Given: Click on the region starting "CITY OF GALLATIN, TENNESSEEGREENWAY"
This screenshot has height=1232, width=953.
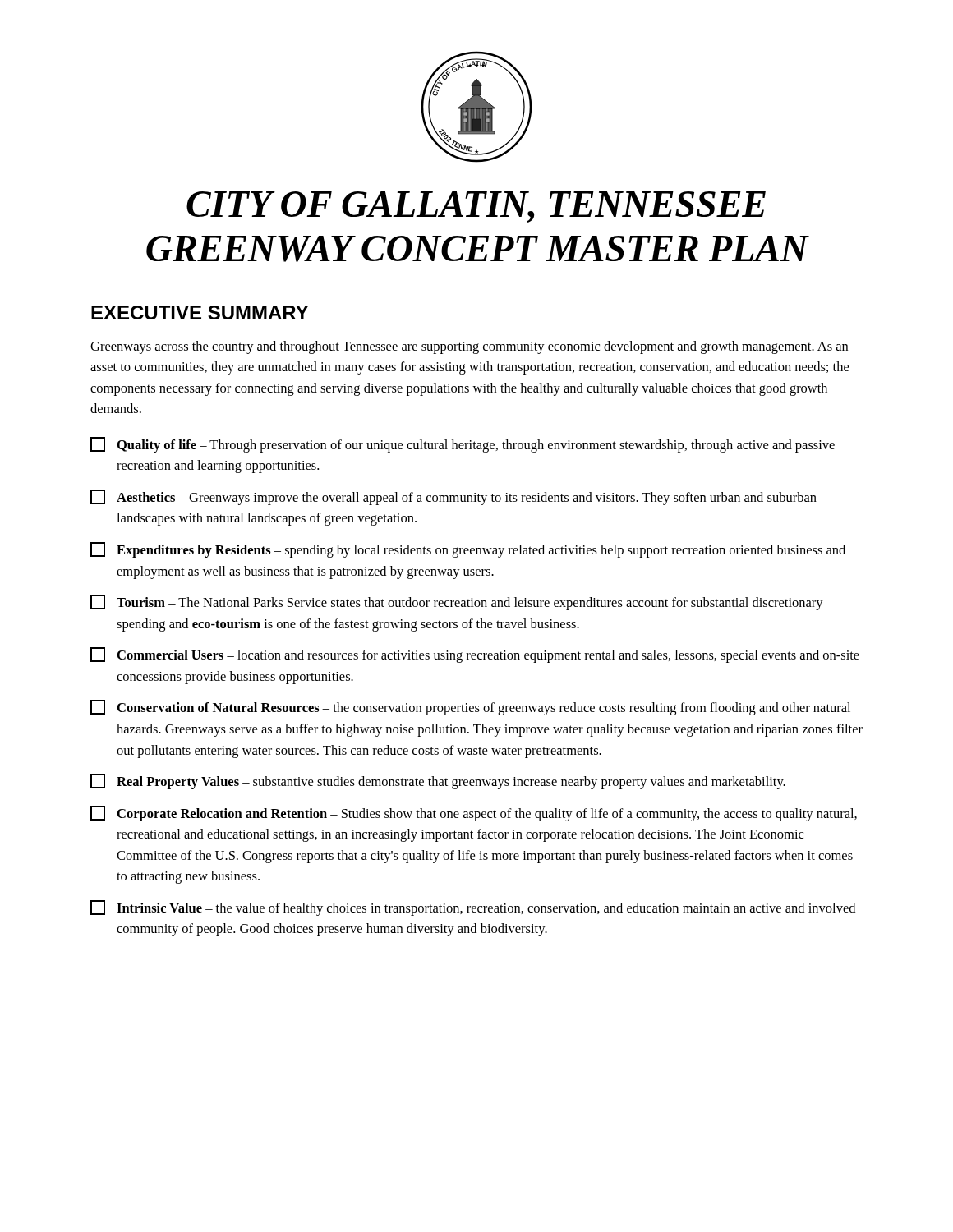Looking at the screenshot, I should point(476,227).
